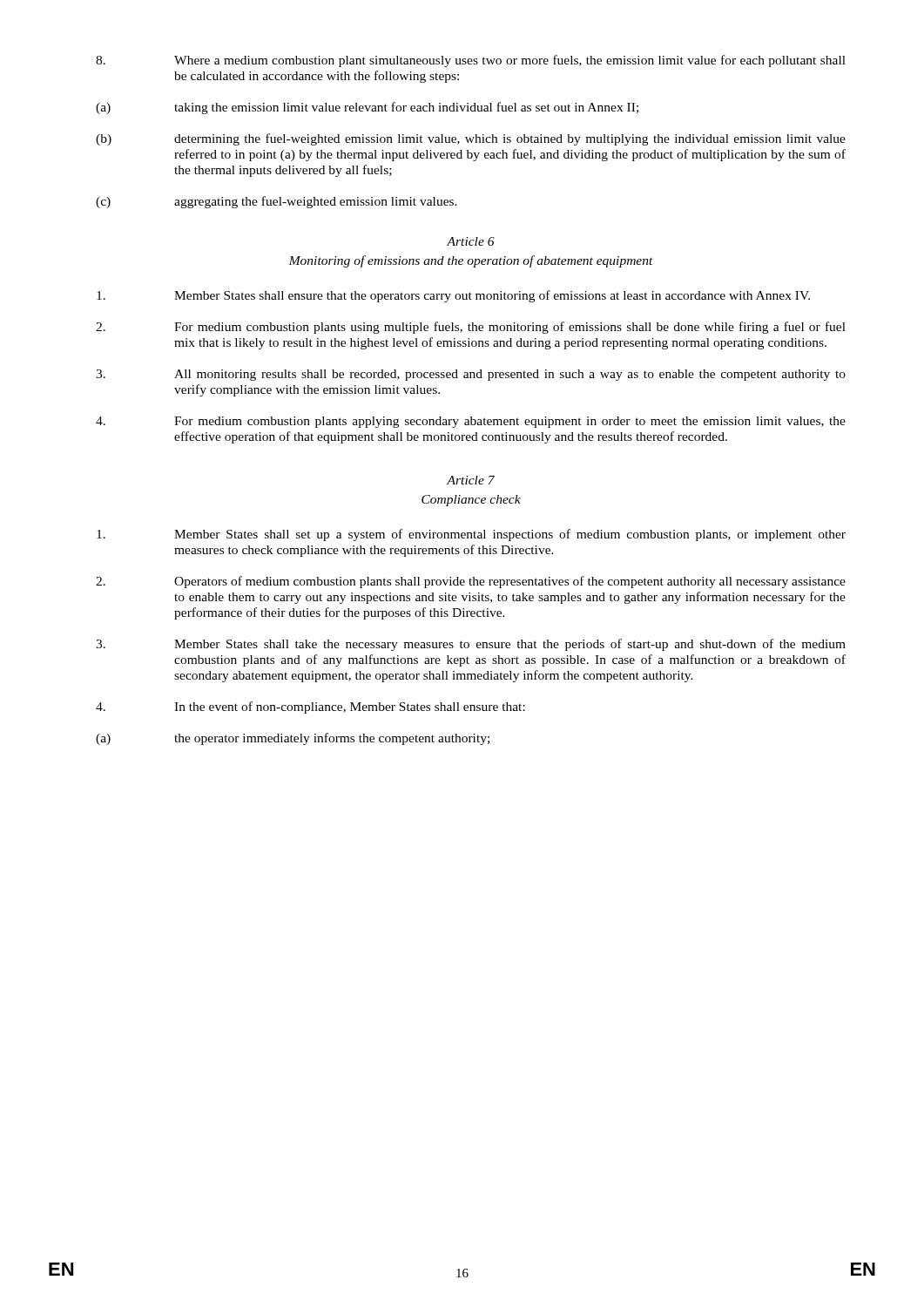Navigate to the block starting "3. Member States shall take the"
Screen dimensions: 1307x924
(471, 660)
